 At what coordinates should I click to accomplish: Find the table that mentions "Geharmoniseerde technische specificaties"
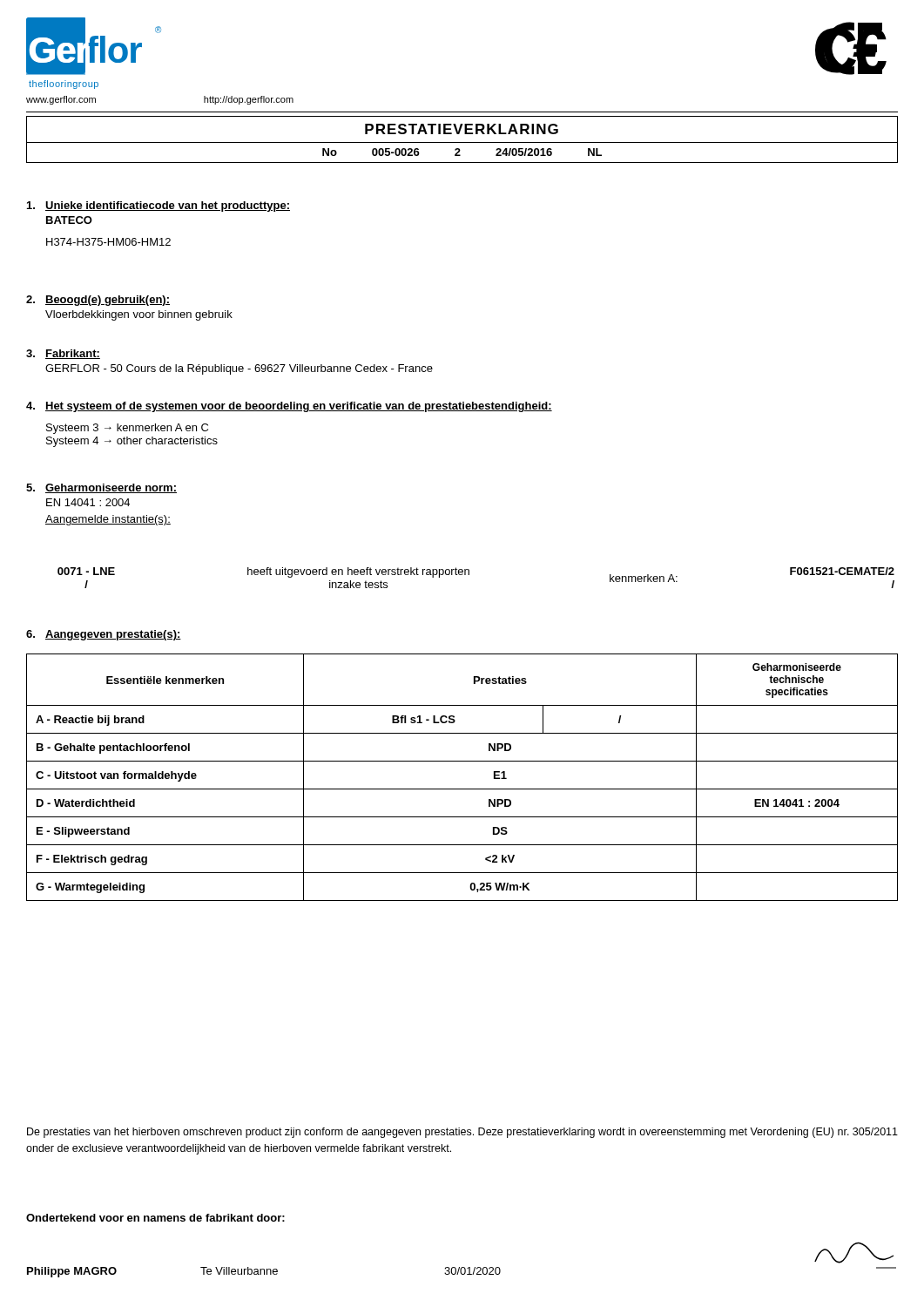462,777
